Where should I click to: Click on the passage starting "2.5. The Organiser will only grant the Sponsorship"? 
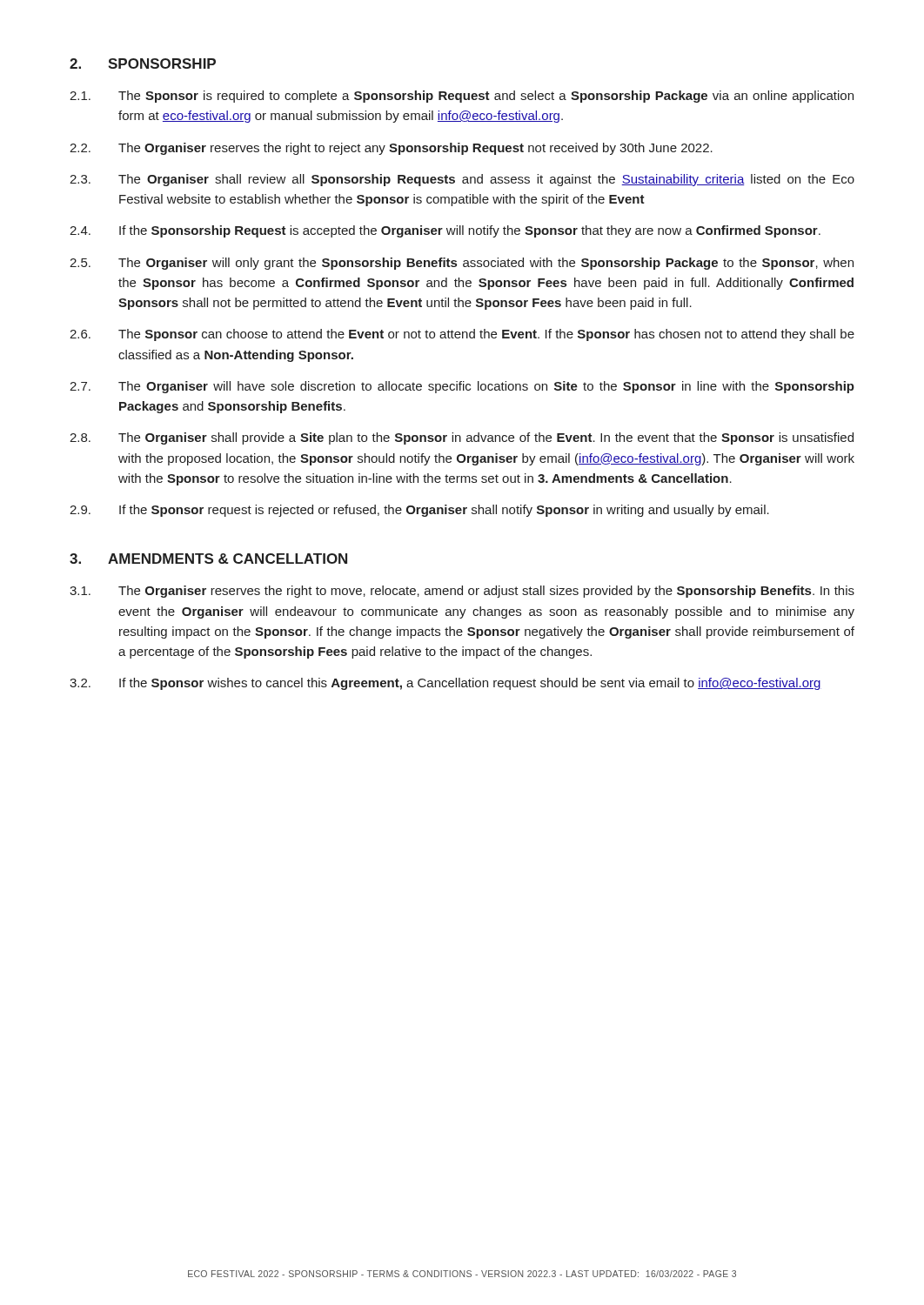(x=462, y=282)
